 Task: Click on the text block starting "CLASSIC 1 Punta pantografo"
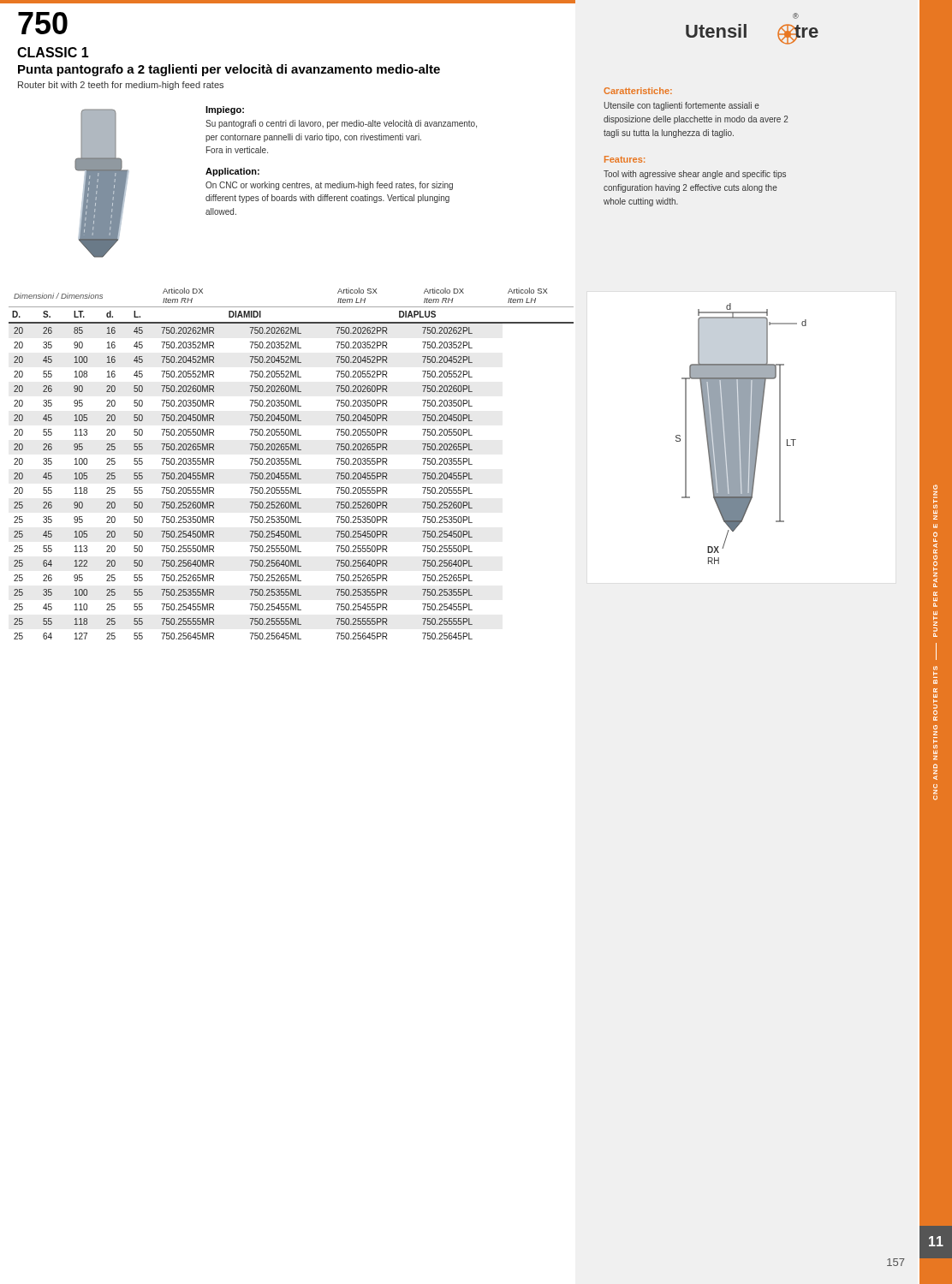click(291, 67)
